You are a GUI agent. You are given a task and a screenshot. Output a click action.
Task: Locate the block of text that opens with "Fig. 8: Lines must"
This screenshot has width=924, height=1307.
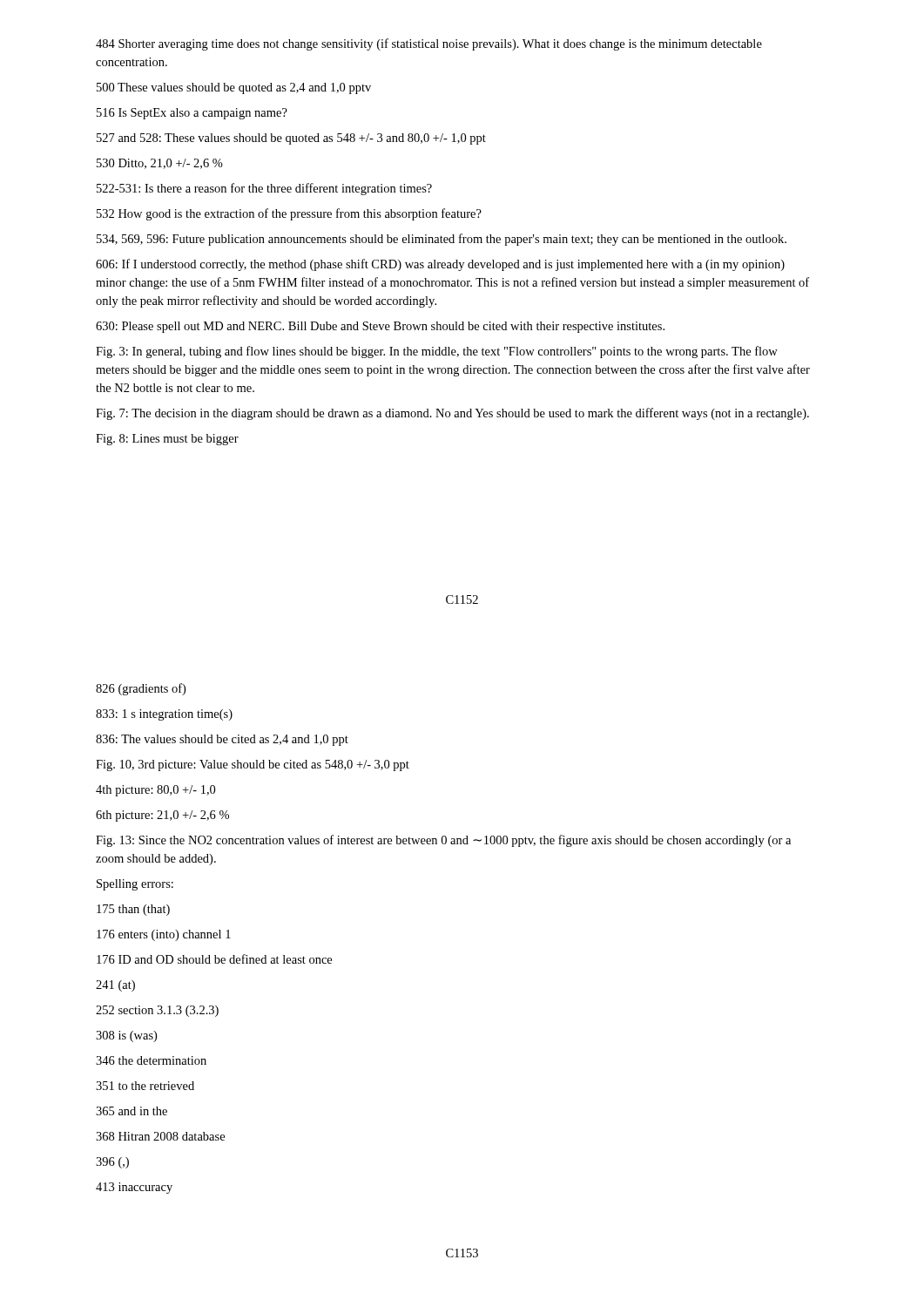click(167, 438)
